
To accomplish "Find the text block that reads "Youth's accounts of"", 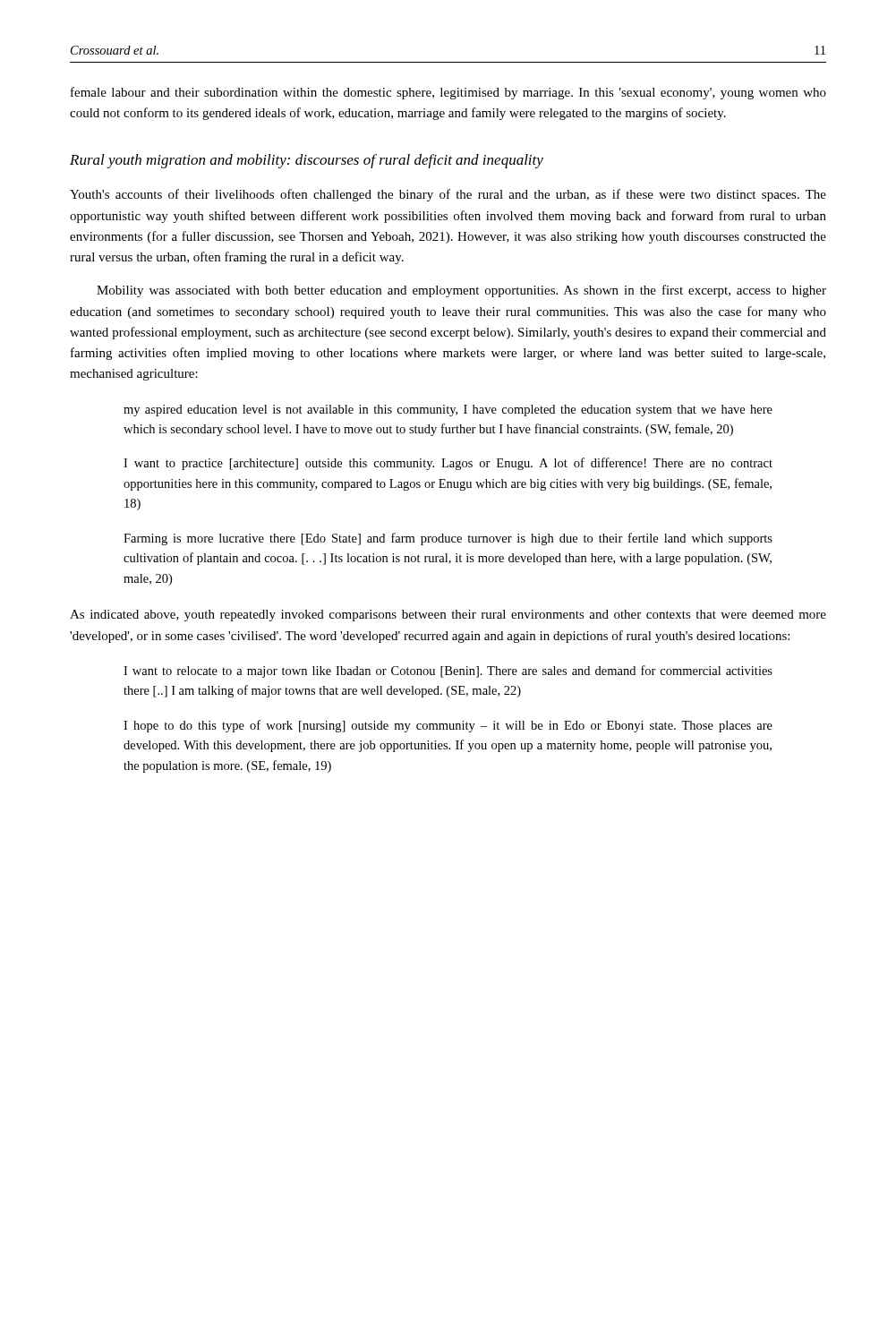I will coord(448,226).
